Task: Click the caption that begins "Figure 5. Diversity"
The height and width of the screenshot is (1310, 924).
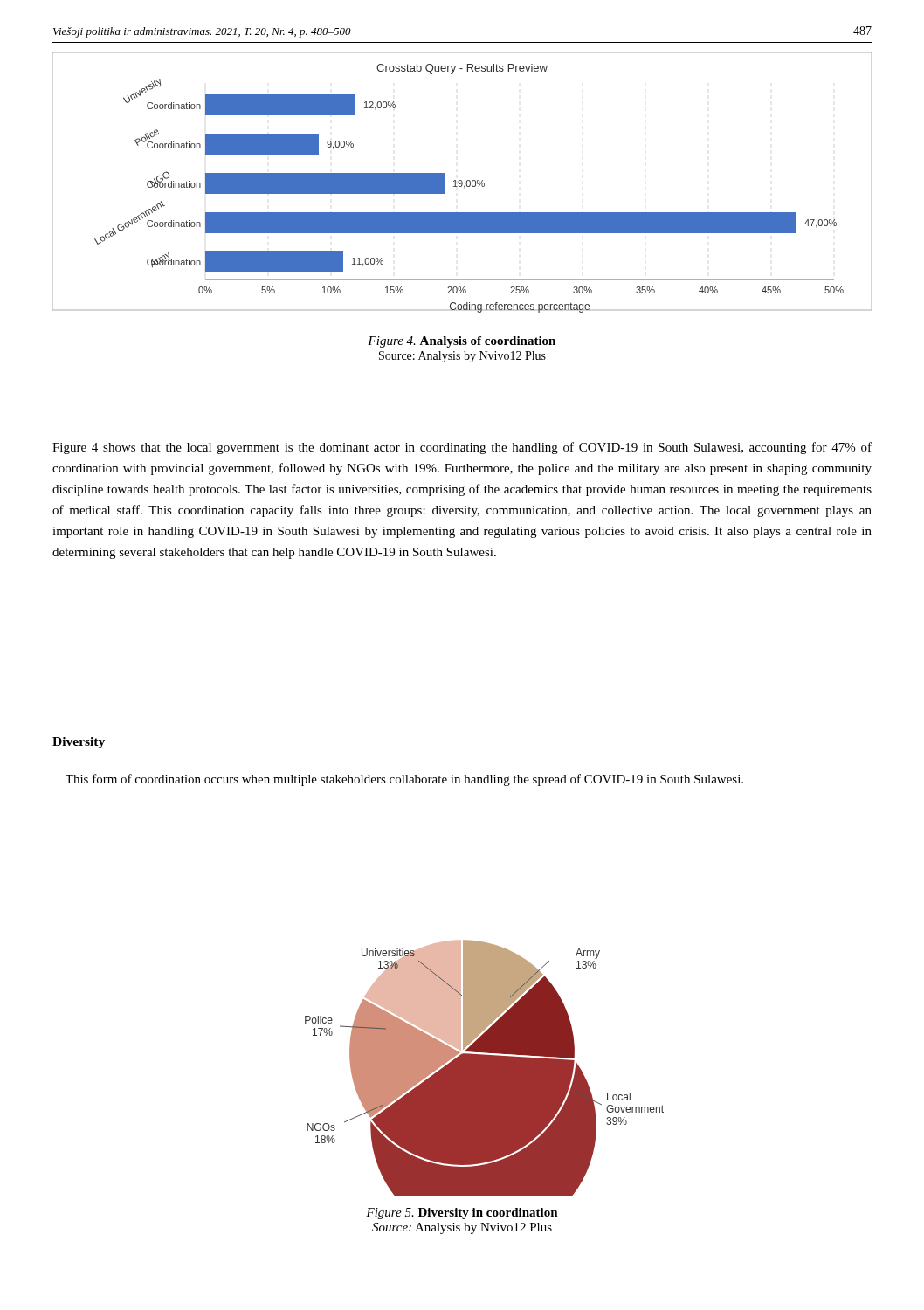Action: [462, 1220]
